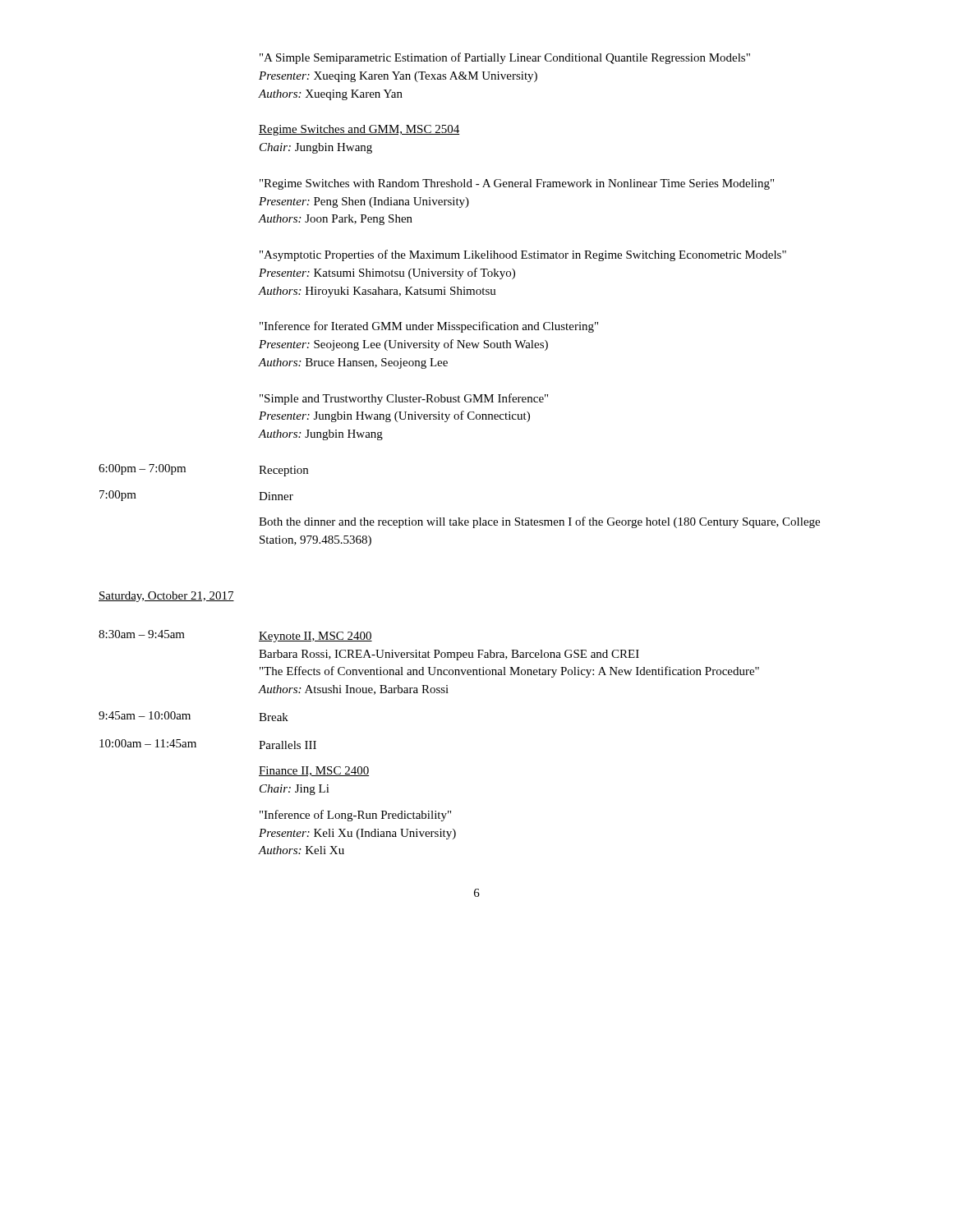Locate the list item that reads ""Asymptotic Properties of the Maximum"
The width and height of the screenshot is (953, 1232).
[523, 255]
